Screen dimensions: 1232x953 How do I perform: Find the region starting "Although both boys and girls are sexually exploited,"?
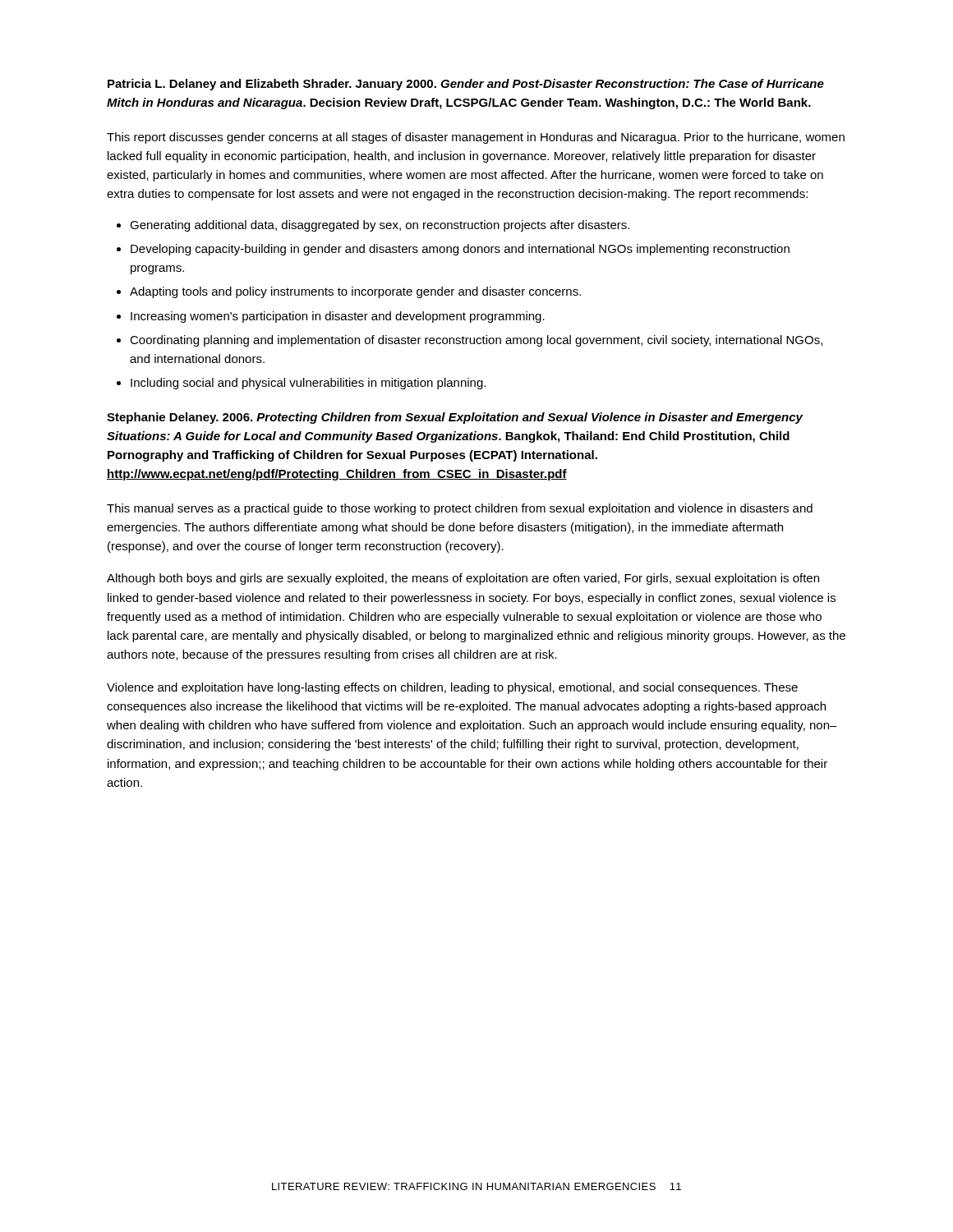[476, 616]
